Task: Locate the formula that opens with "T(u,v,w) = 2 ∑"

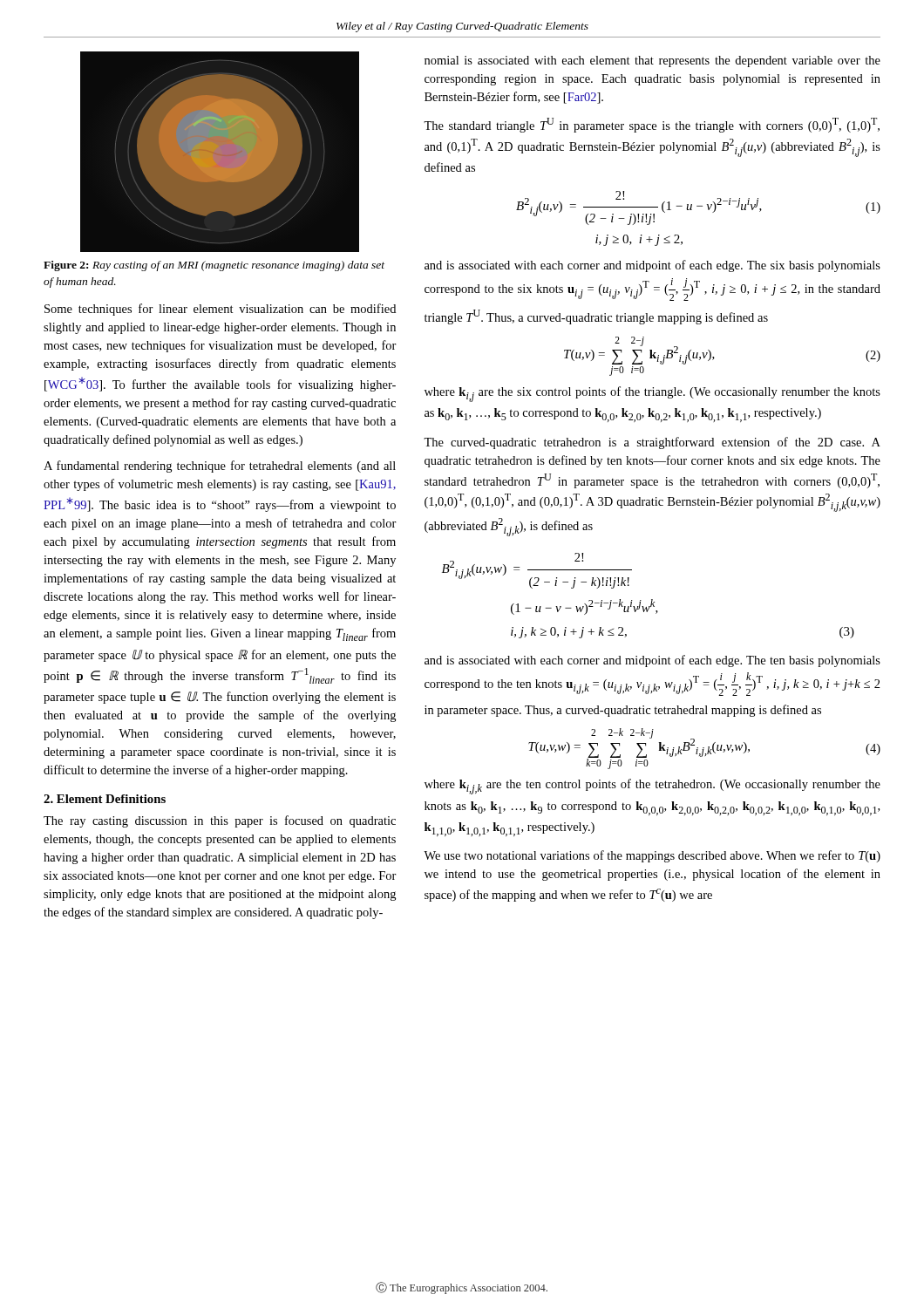Action: [704, 748]
